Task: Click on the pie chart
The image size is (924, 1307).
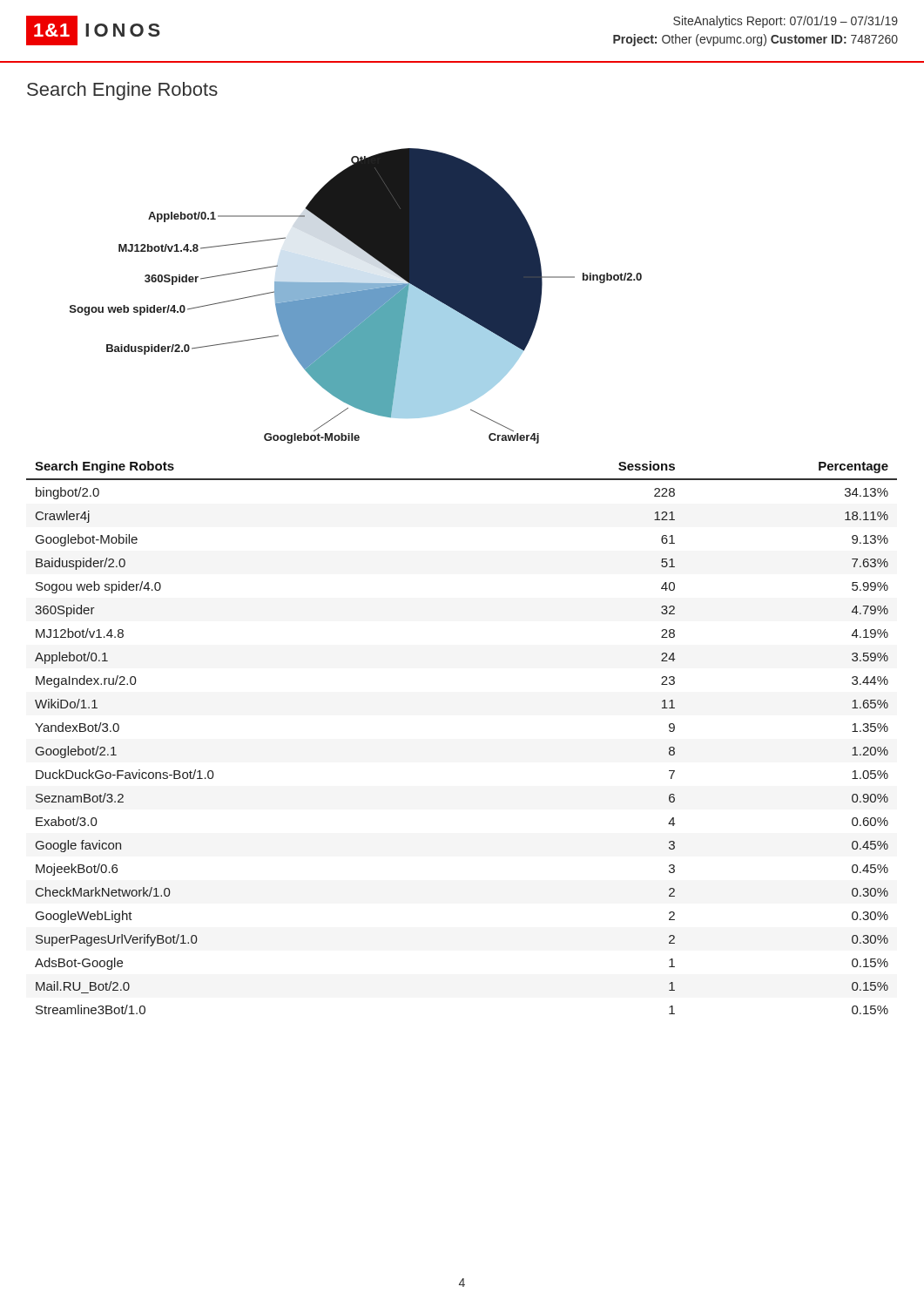Action: 462,279
